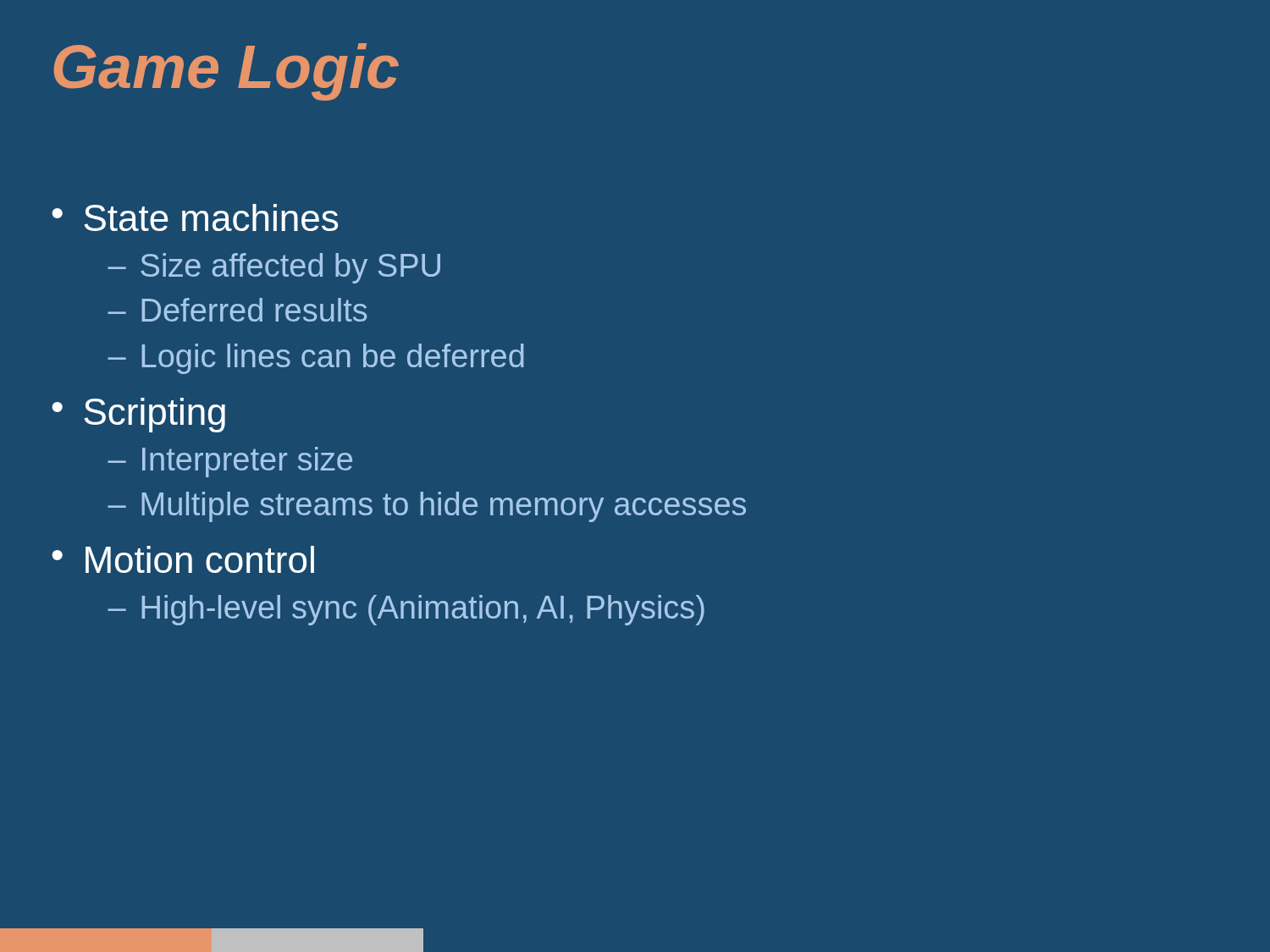Locate the list item containing "– Multiple streams"
The height and width of the screenshot is (952, 1270).
coord(428,505)
